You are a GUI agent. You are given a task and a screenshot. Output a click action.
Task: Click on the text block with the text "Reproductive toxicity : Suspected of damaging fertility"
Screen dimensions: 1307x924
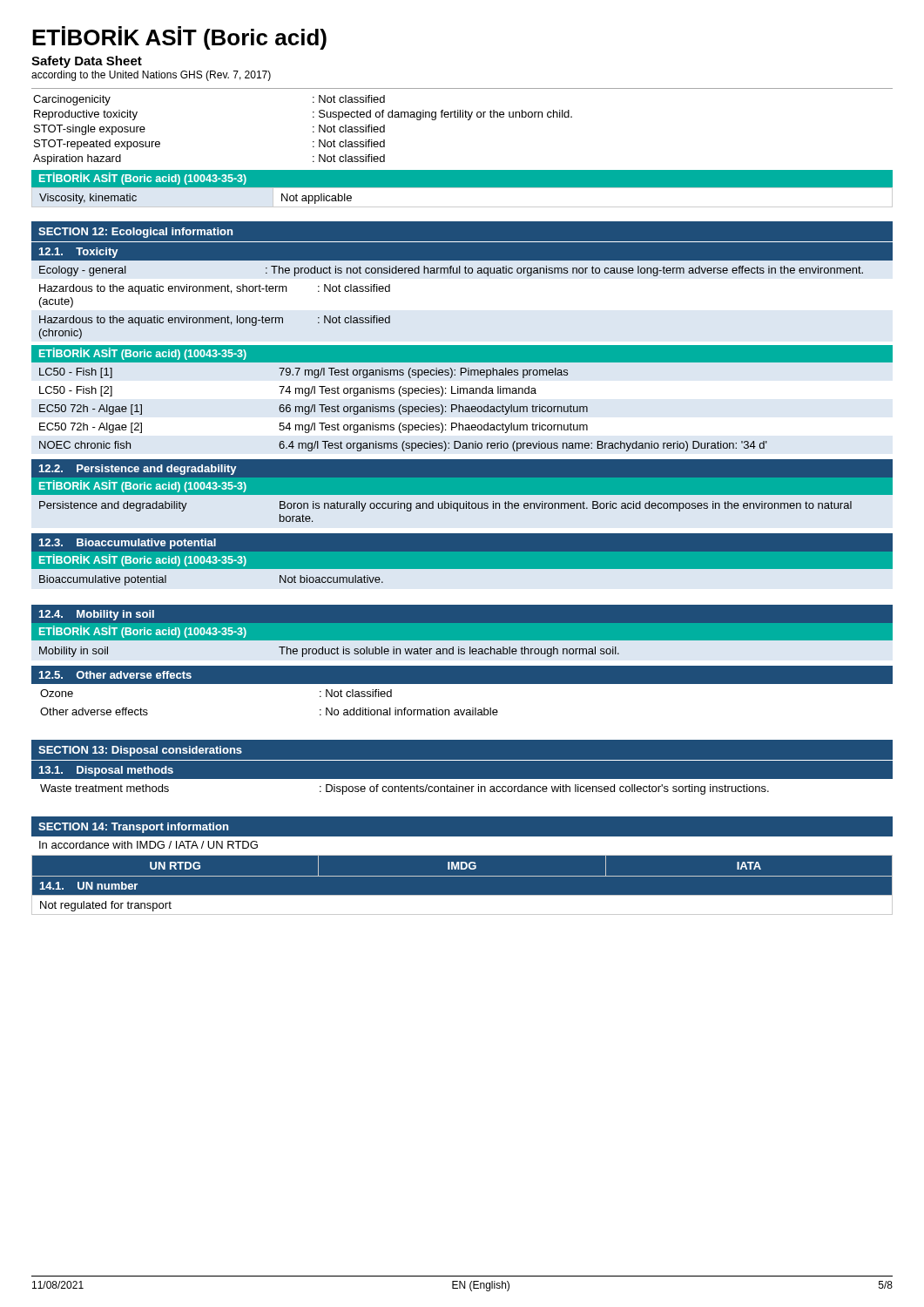pyautogui.click(x=462, y=114)
